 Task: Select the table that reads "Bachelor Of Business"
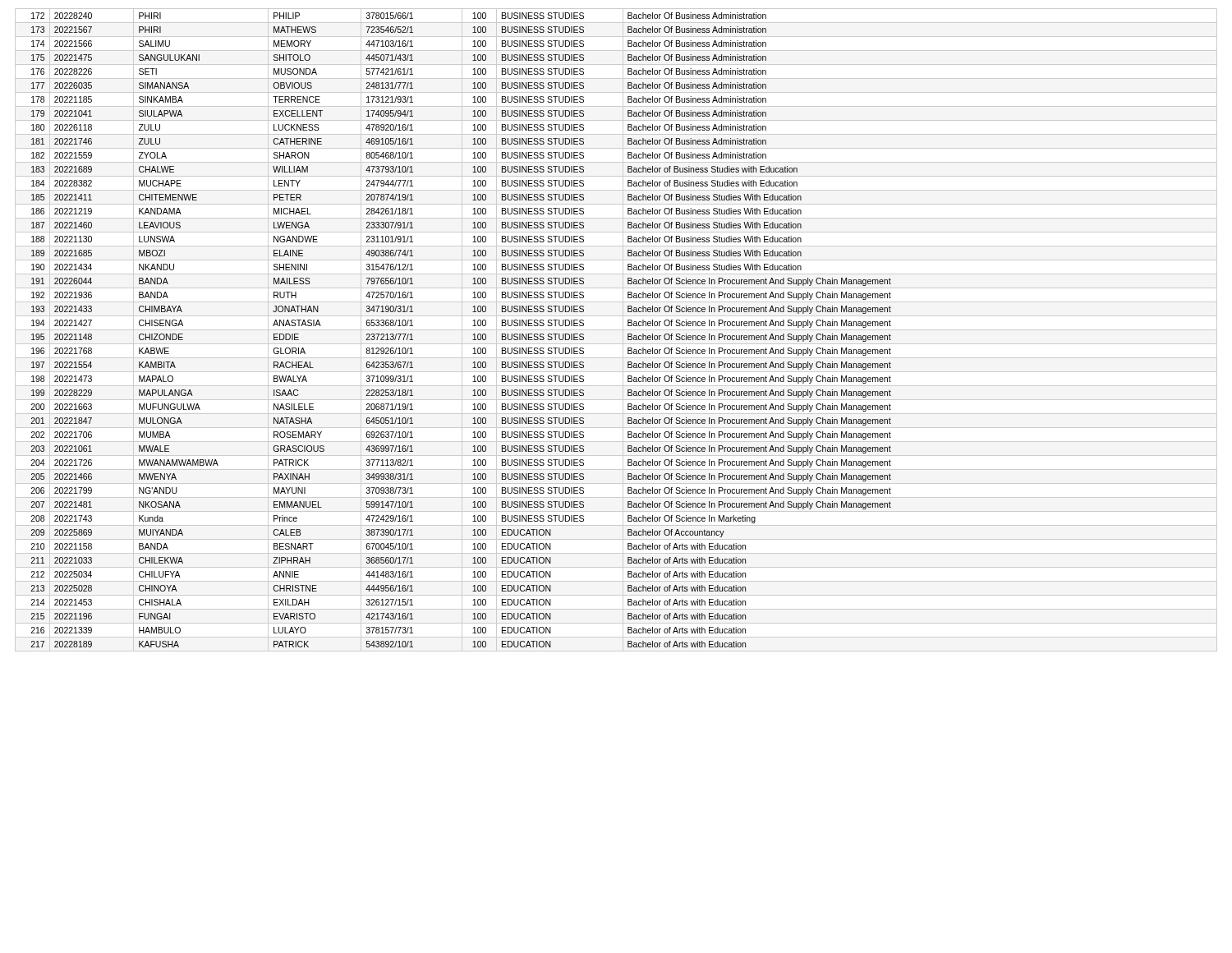click(x=616, y=330)
